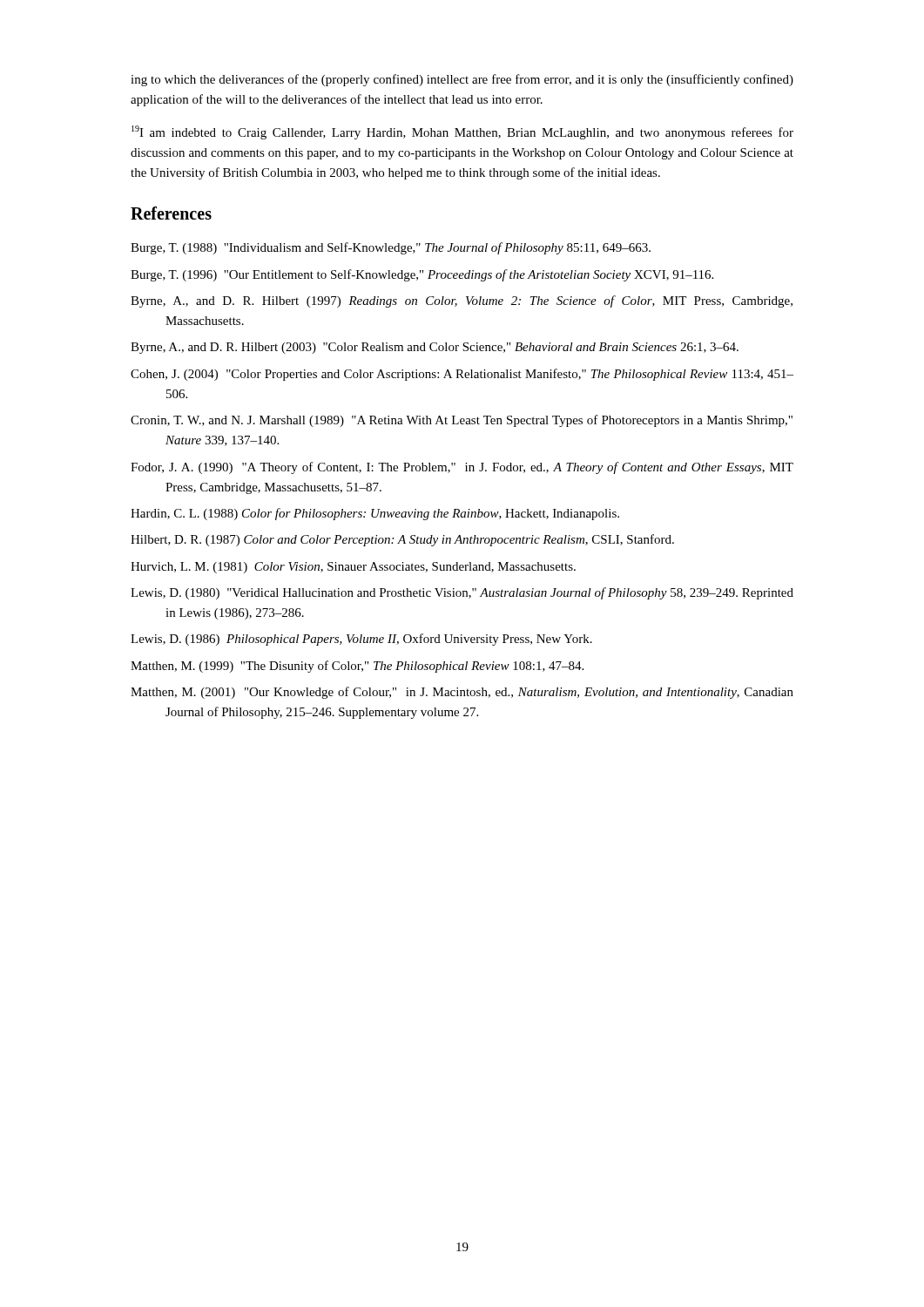Image resolution: width=924 pixels, height=1307 pixels.
Task: Select the list item that reads "Lewis, D. (1980) "Veridical Hallucination and Prosthetic Vision,""
Action: (x=462, y=602)
